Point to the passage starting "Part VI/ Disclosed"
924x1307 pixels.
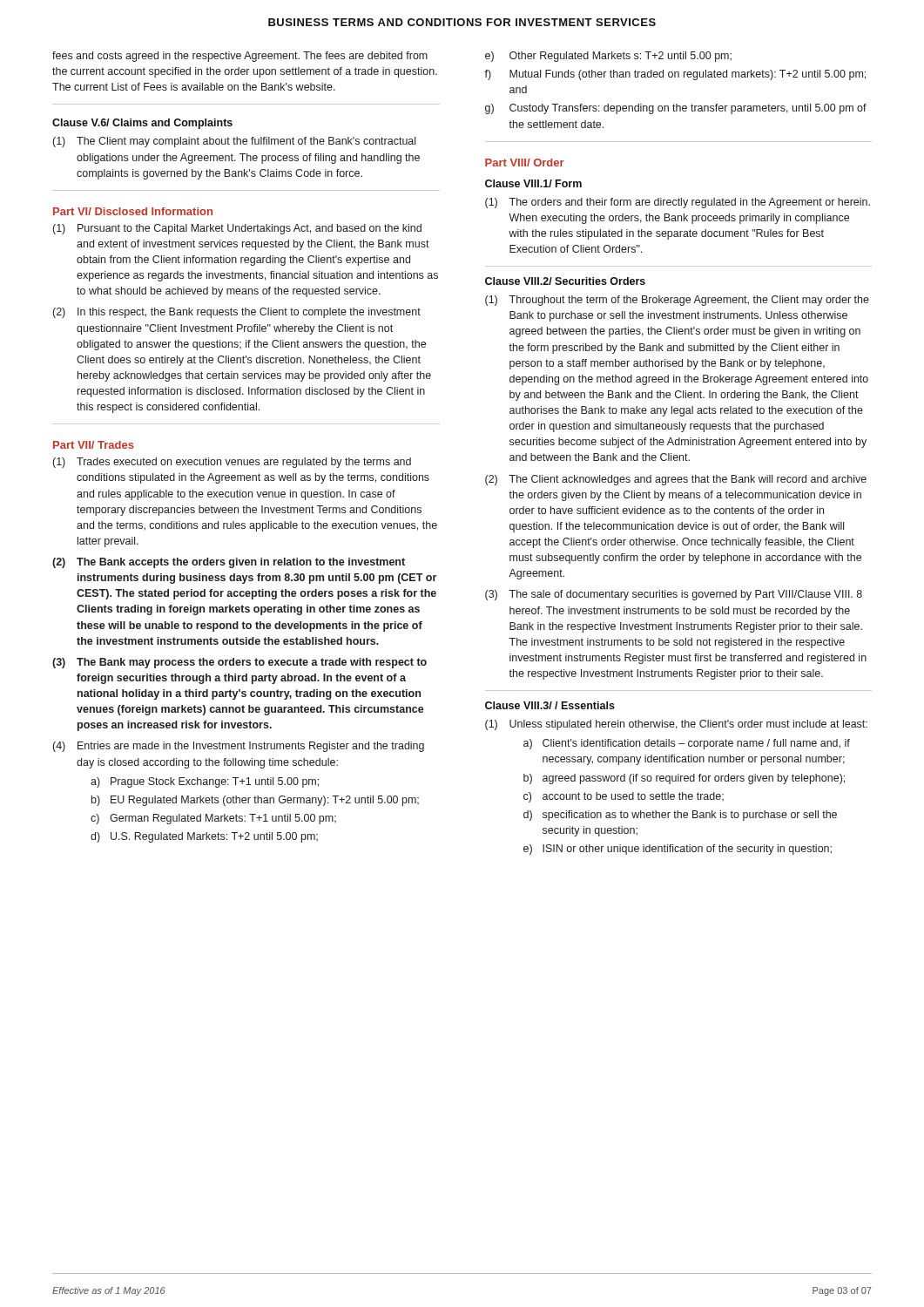pyautogui.click(x=133, y=211)
